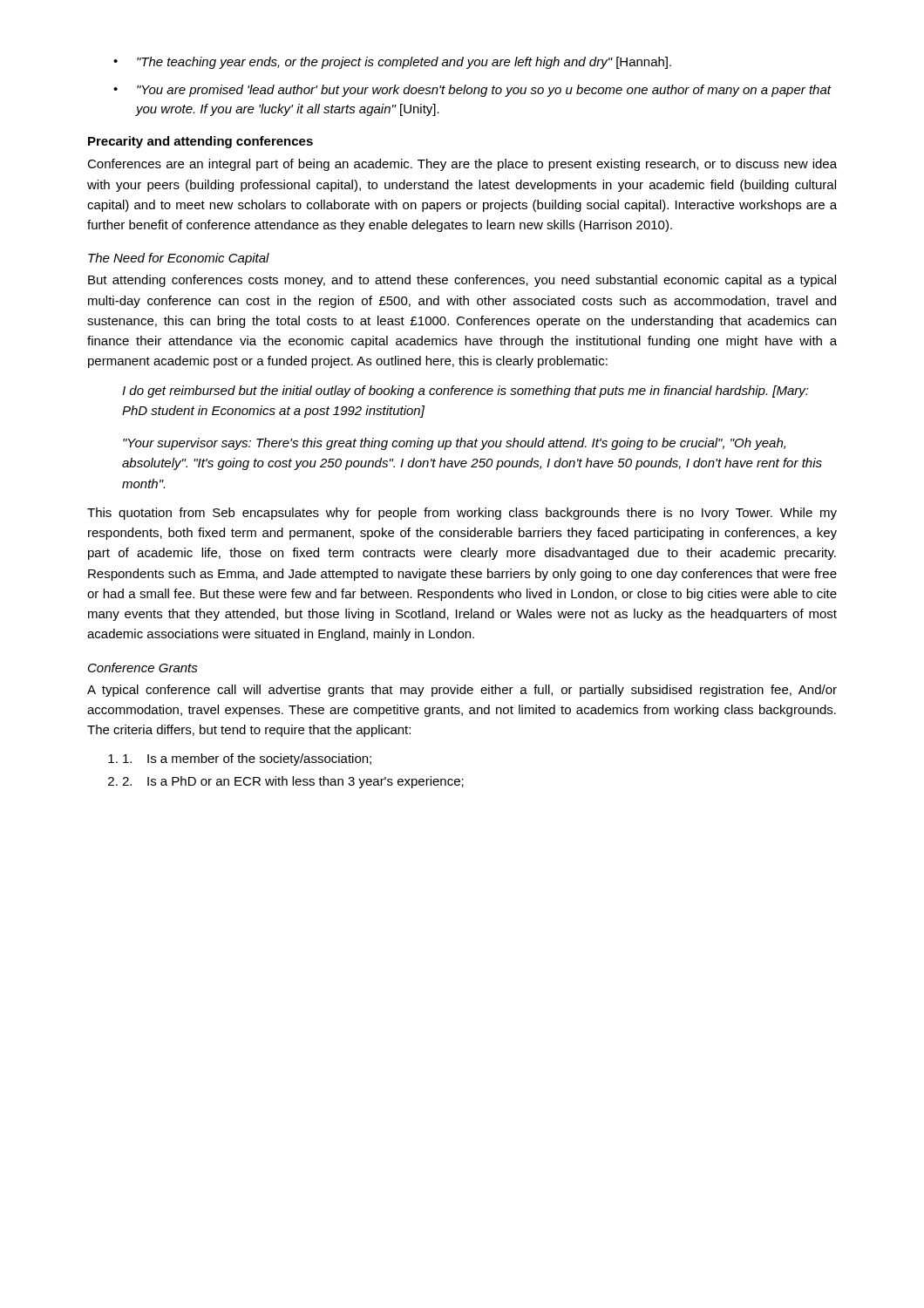Navigate to the element starting "Conference Grants"
The image size is (924, 1308).
[x=142, y=667]
